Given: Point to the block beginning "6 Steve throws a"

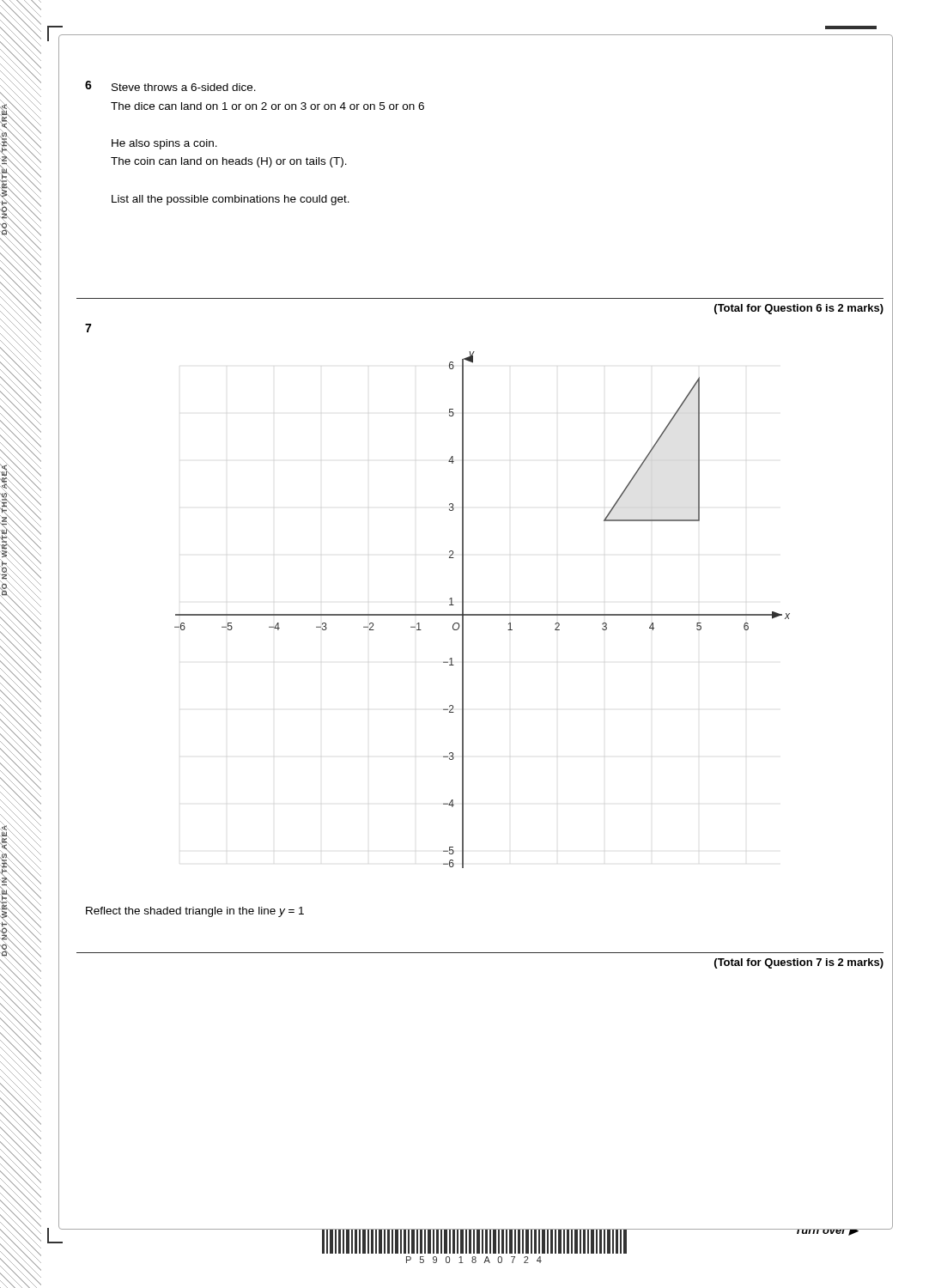Looking at the screenshot, I should click(170, 86).
